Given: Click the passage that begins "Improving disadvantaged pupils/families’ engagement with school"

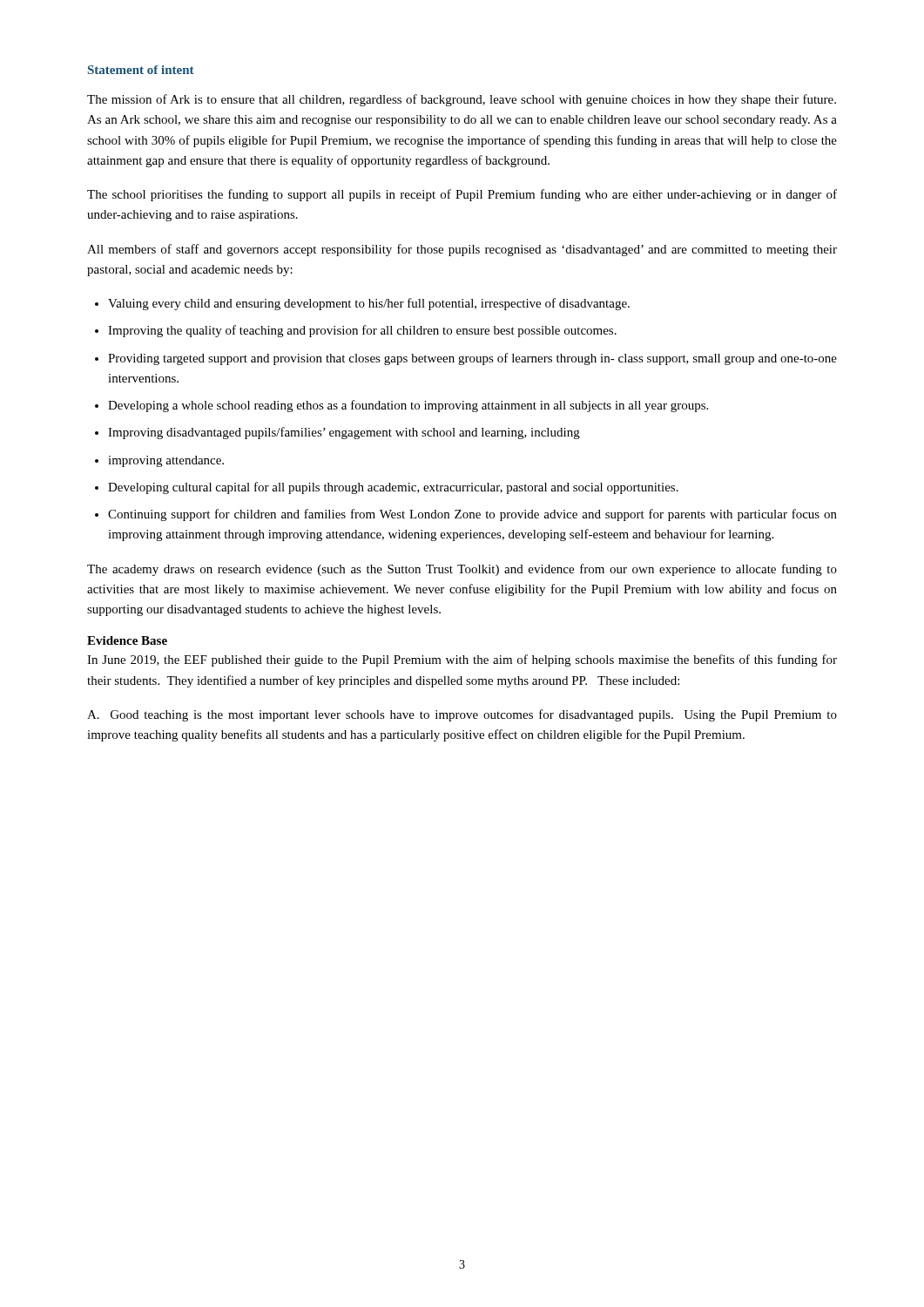Looking at the screenshot, I should tap(344, 432).
